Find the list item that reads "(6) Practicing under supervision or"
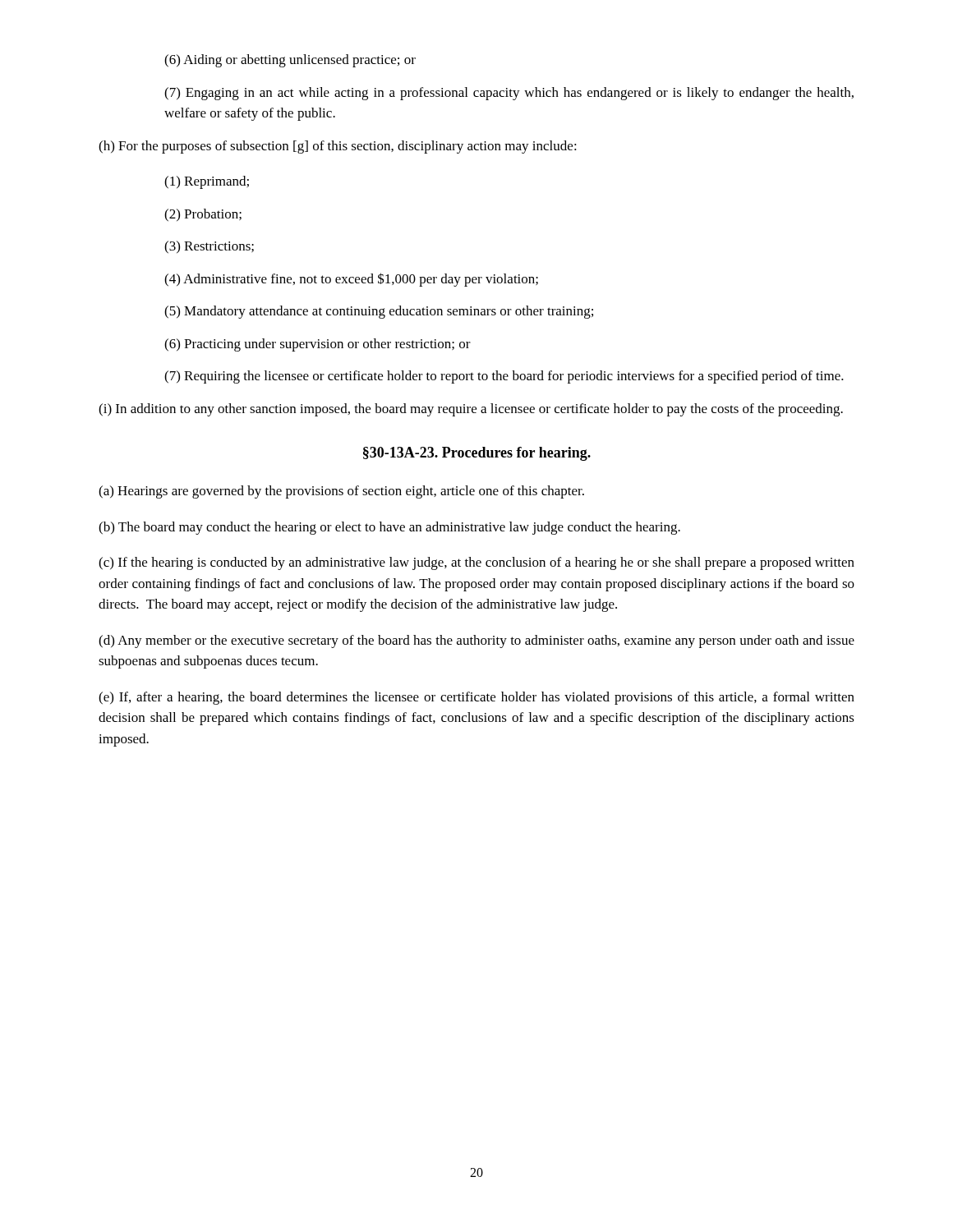Screen dimensions: 1232x953 tap(317, 343)
